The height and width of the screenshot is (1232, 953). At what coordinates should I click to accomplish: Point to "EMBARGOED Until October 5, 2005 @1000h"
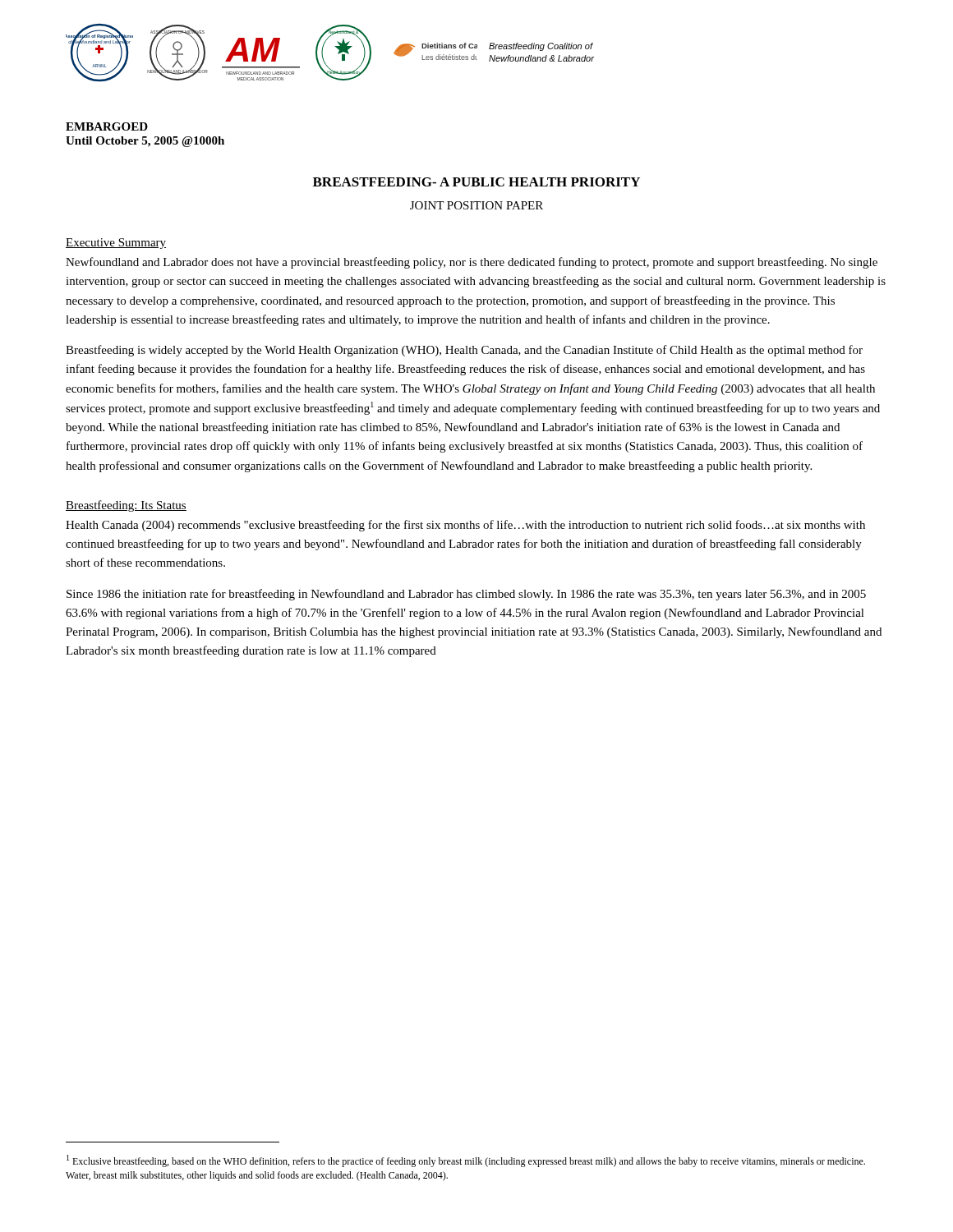coord(107,126)
